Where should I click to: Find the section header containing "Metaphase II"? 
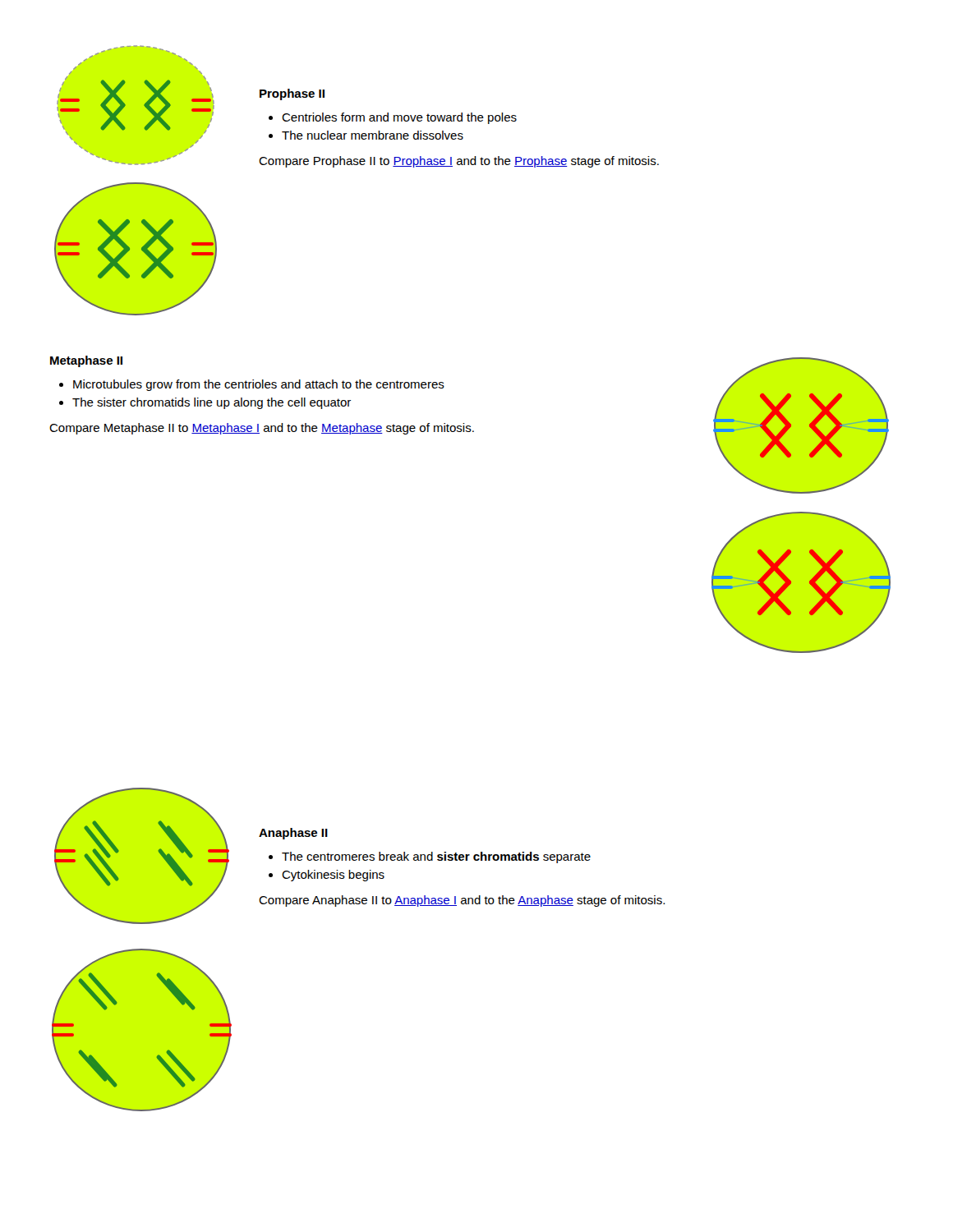coord(86,360)
